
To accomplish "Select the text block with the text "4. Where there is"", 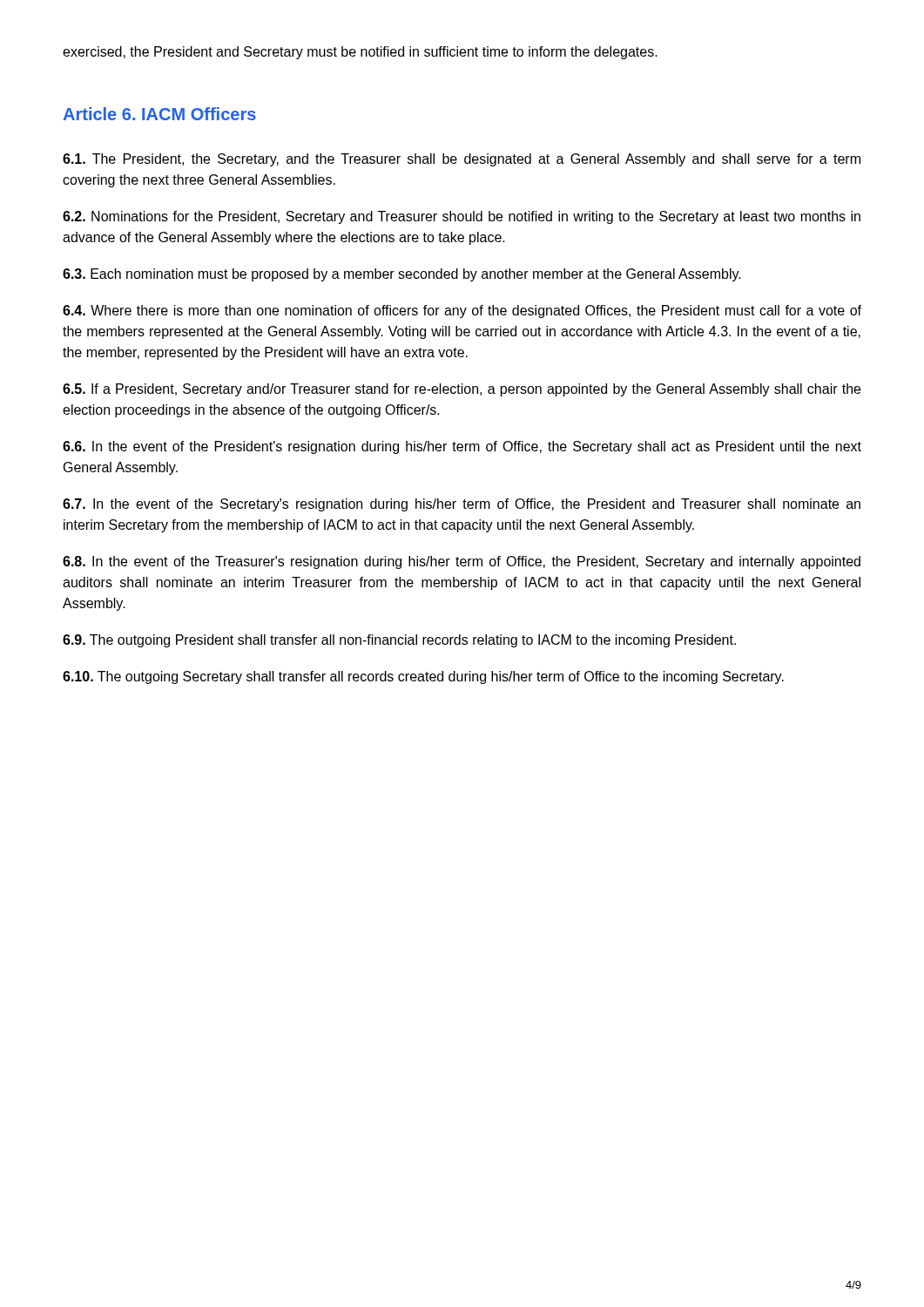I will click(x=462, y=332).
